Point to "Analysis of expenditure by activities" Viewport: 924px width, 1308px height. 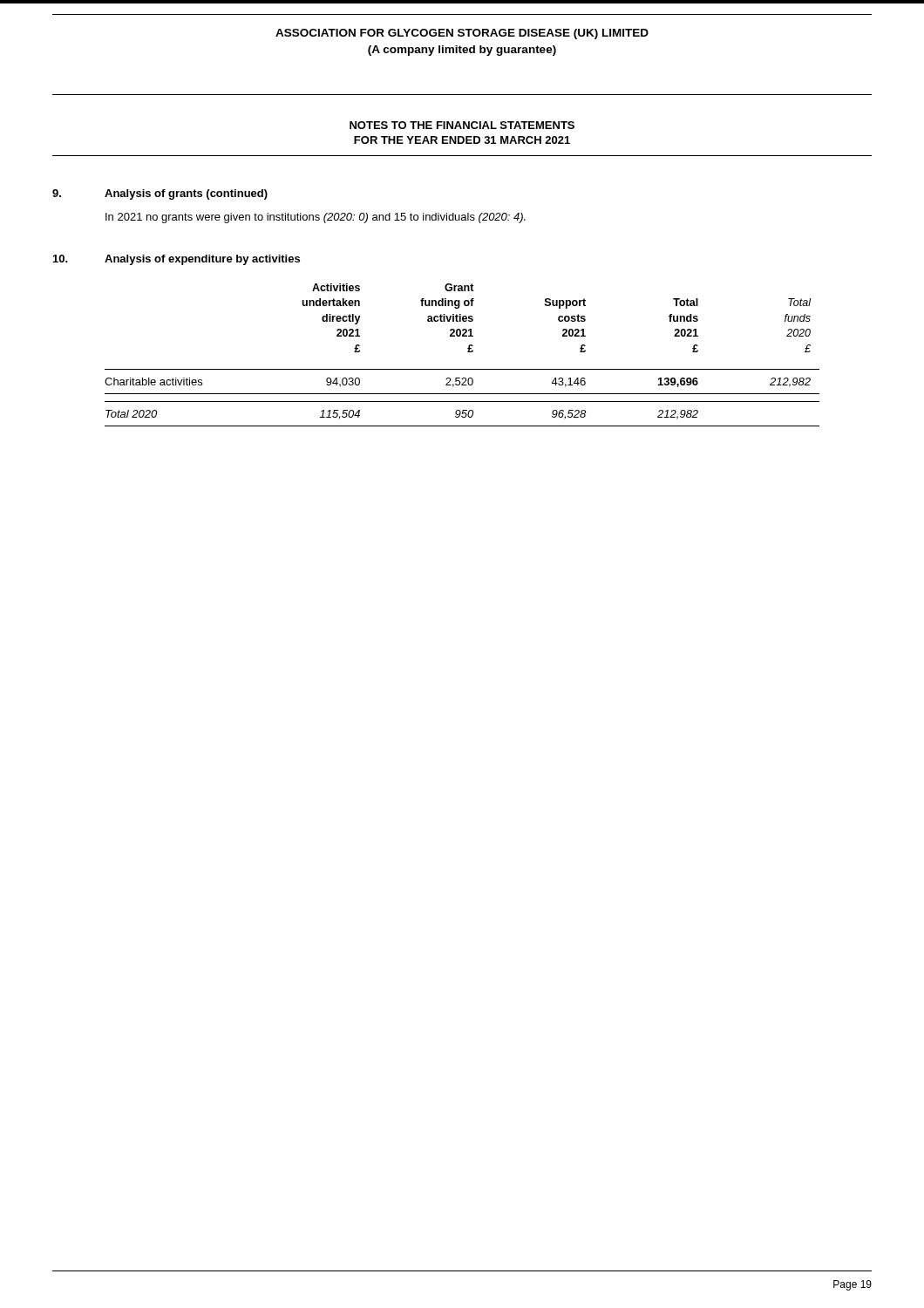(203, 258)
